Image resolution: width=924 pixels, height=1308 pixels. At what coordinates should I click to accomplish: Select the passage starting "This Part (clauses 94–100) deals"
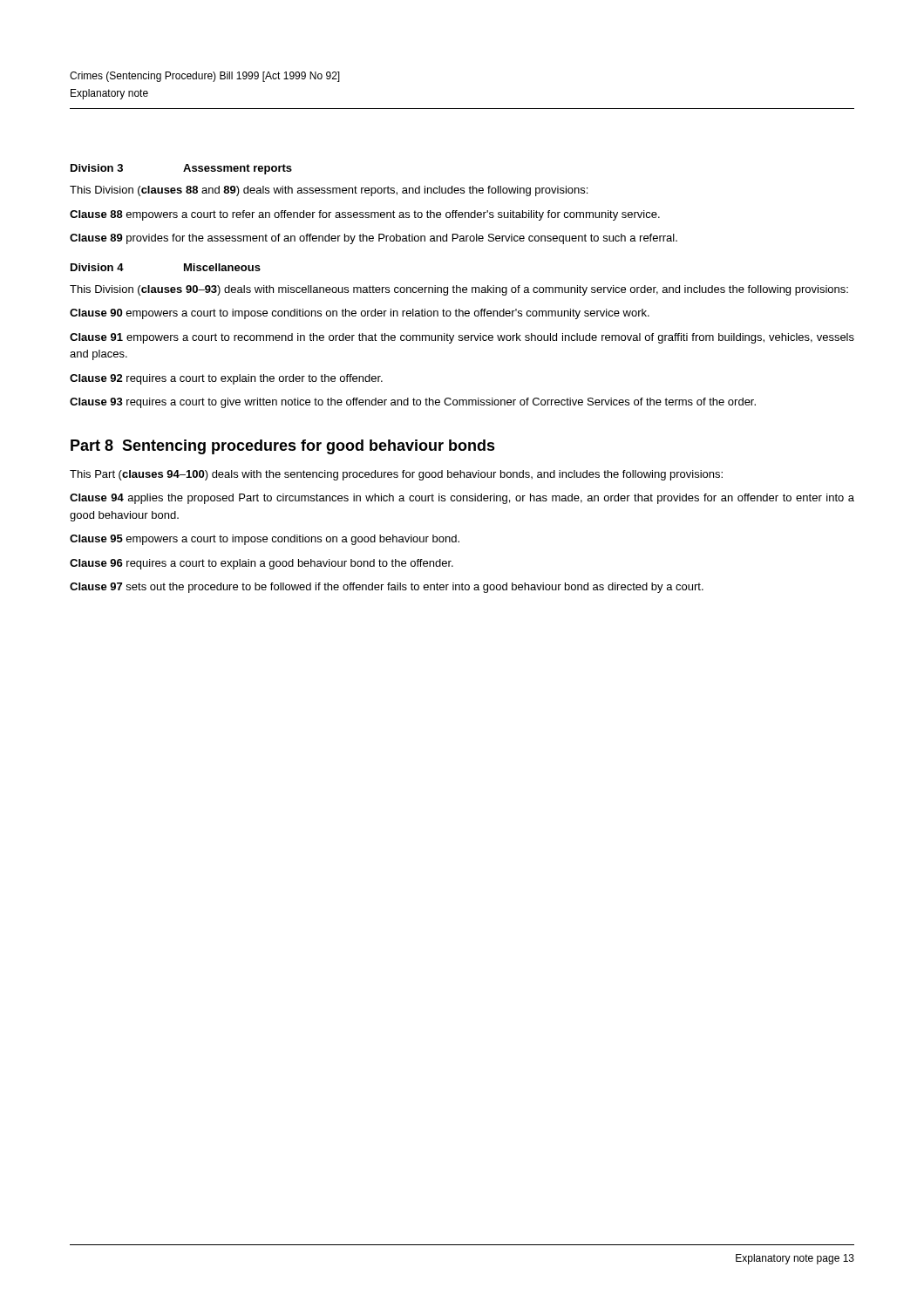(397, 473)
